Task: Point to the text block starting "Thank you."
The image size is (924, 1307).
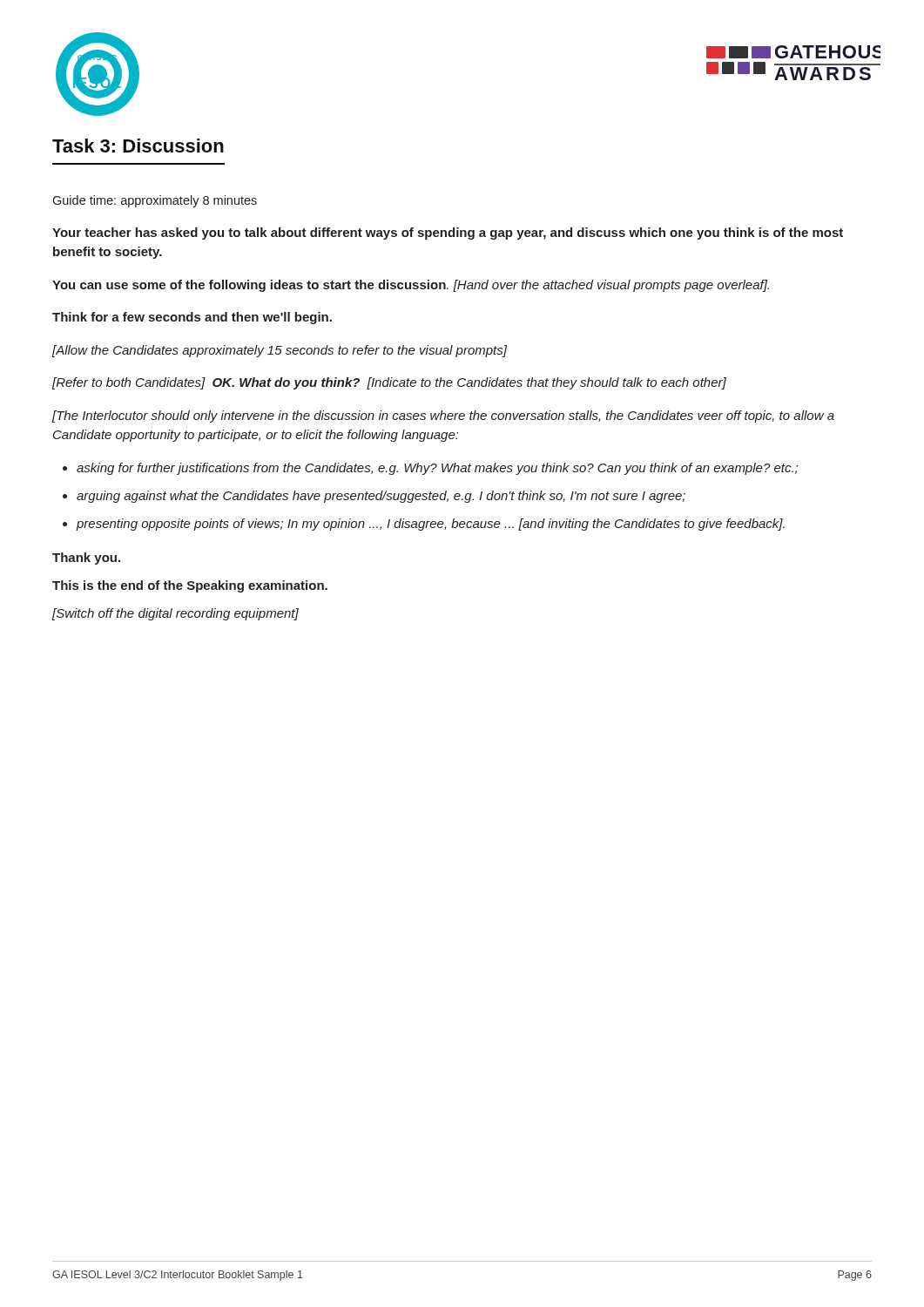Action: click(86, 559)
